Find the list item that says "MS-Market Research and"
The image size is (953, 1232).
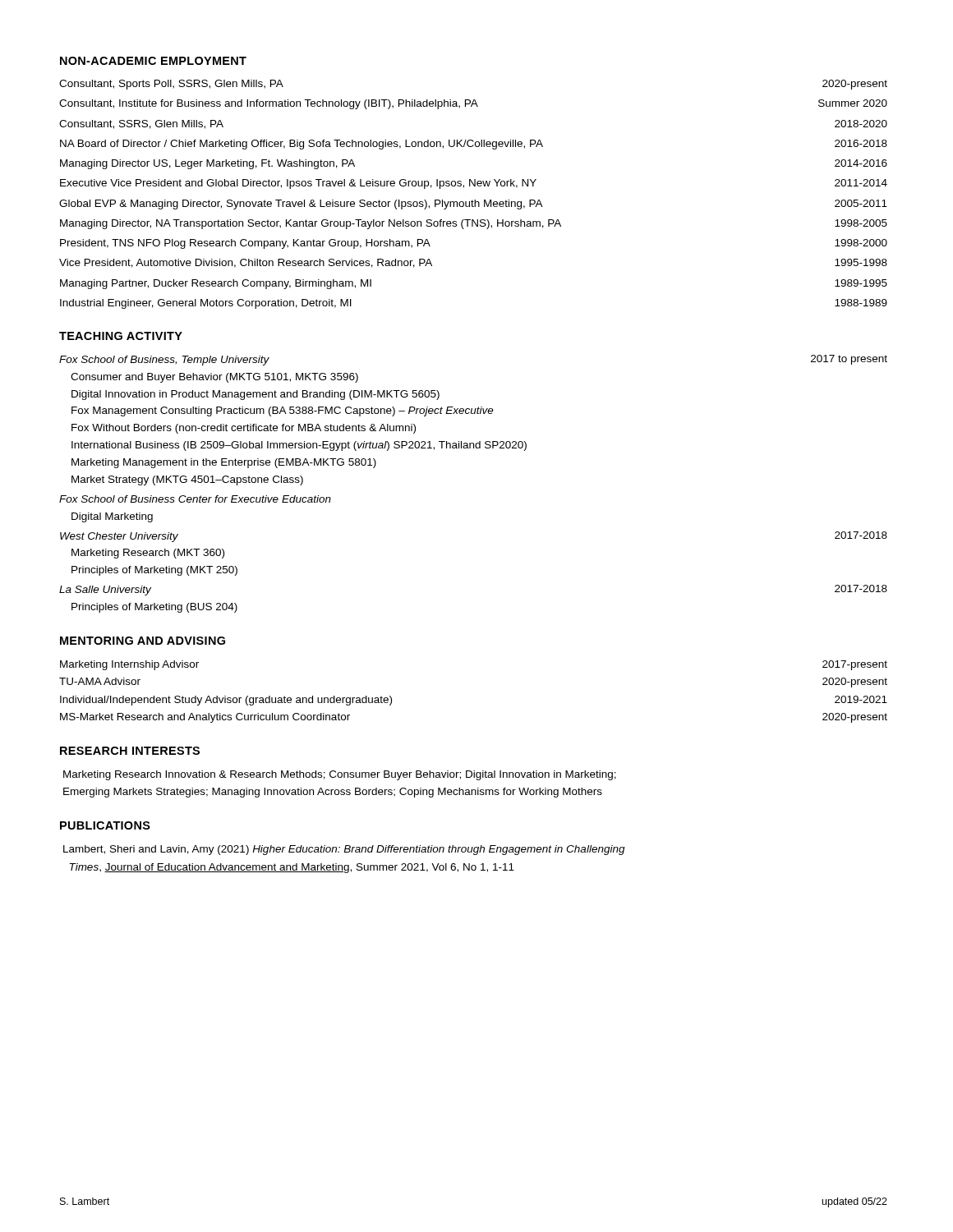click(x=206, y=717)
